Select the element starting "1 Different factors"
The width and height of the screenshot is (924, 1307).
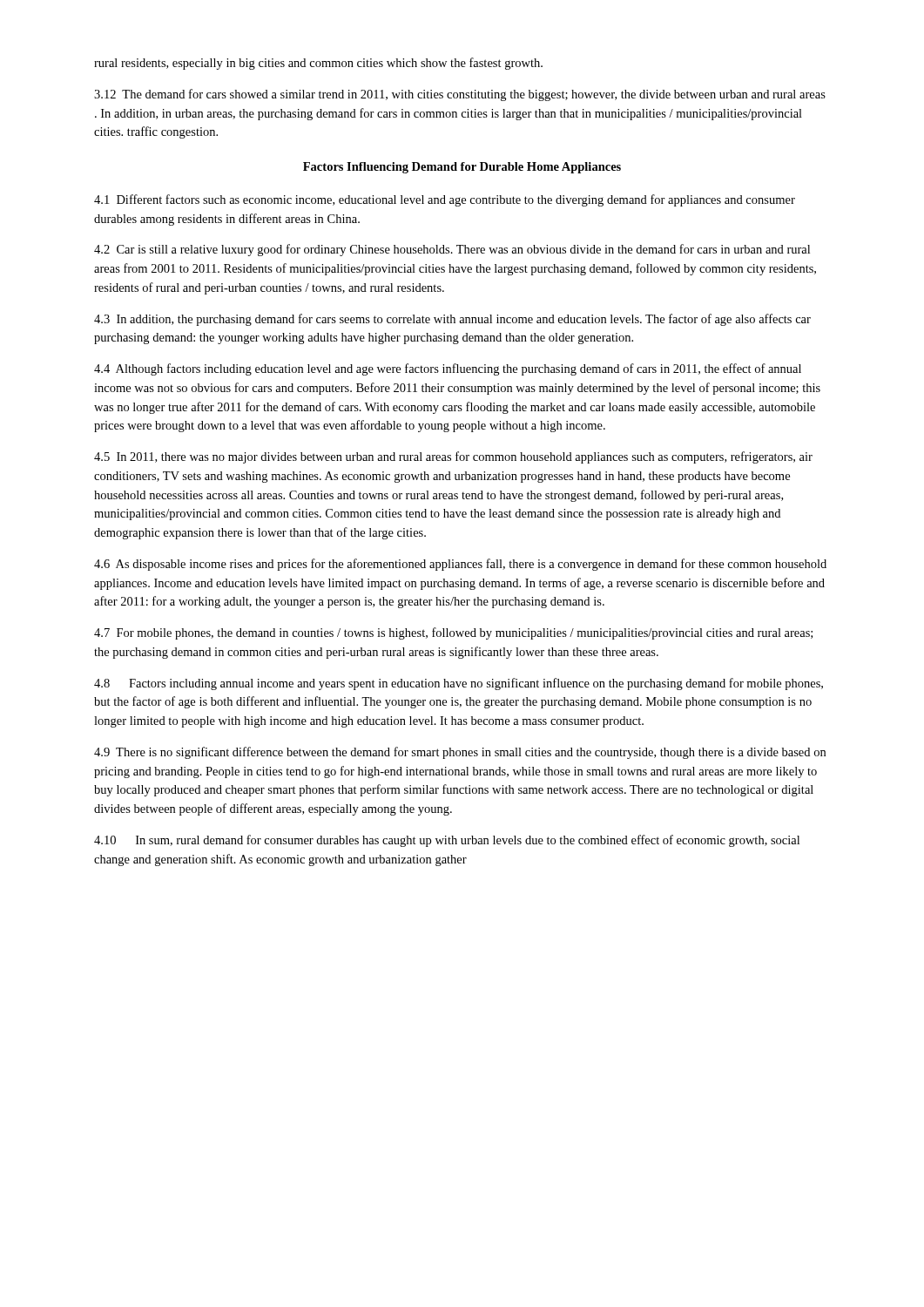[x=462, y=210]
